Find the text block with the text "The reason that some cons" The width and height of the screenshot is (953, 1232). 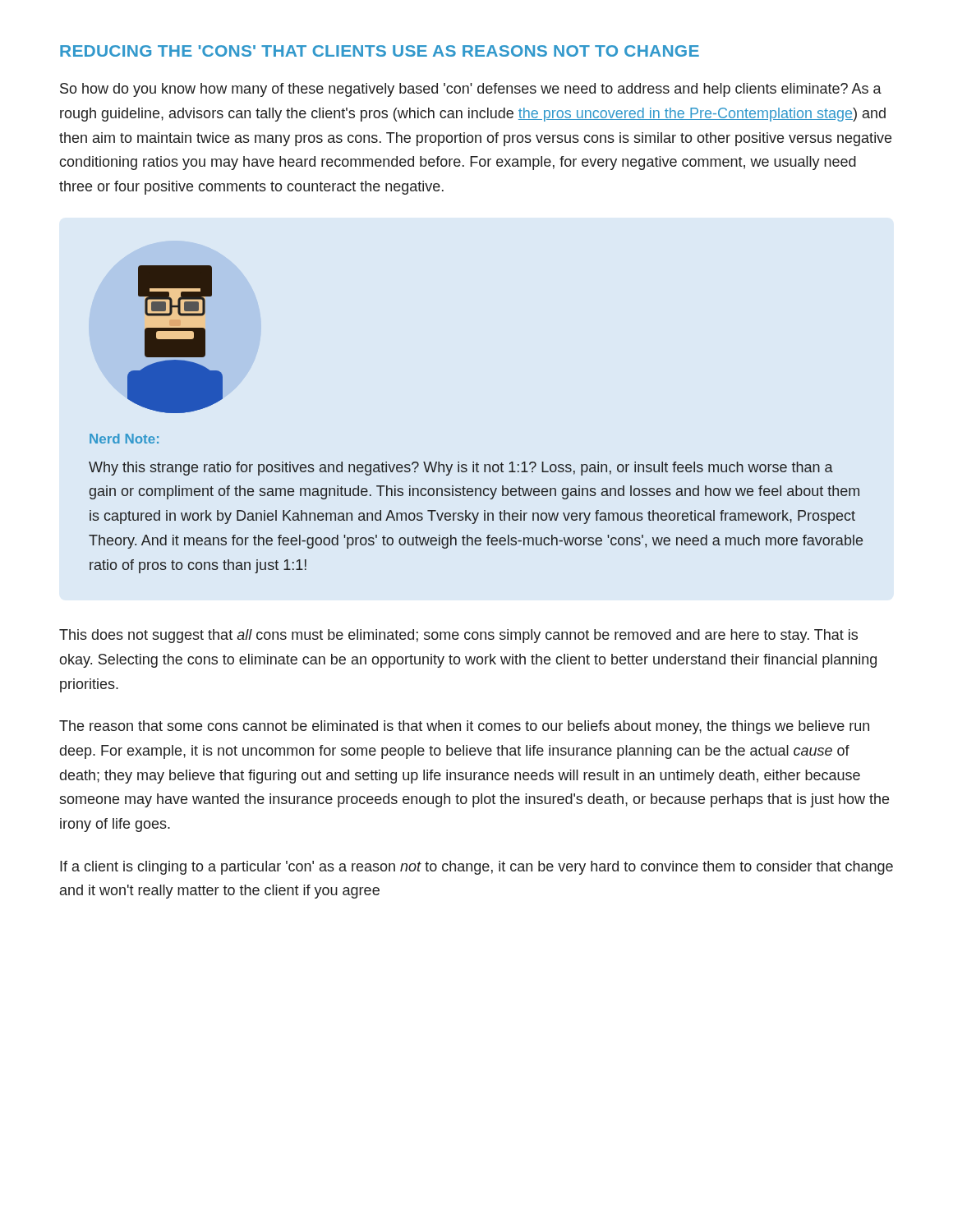click(x=474, y=775)
